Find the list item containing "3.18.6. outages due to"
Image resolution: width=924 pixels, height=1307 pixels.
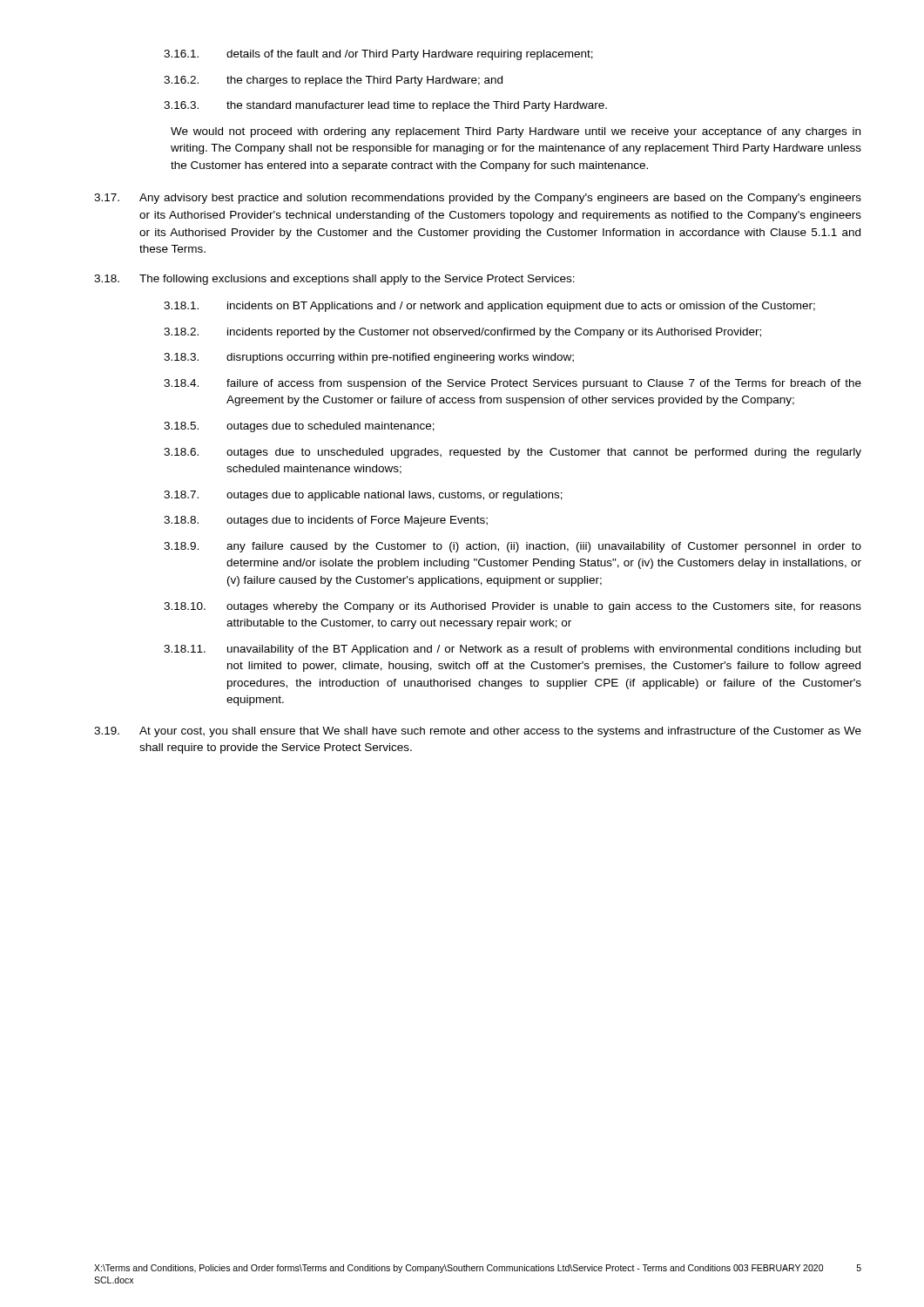512,460
